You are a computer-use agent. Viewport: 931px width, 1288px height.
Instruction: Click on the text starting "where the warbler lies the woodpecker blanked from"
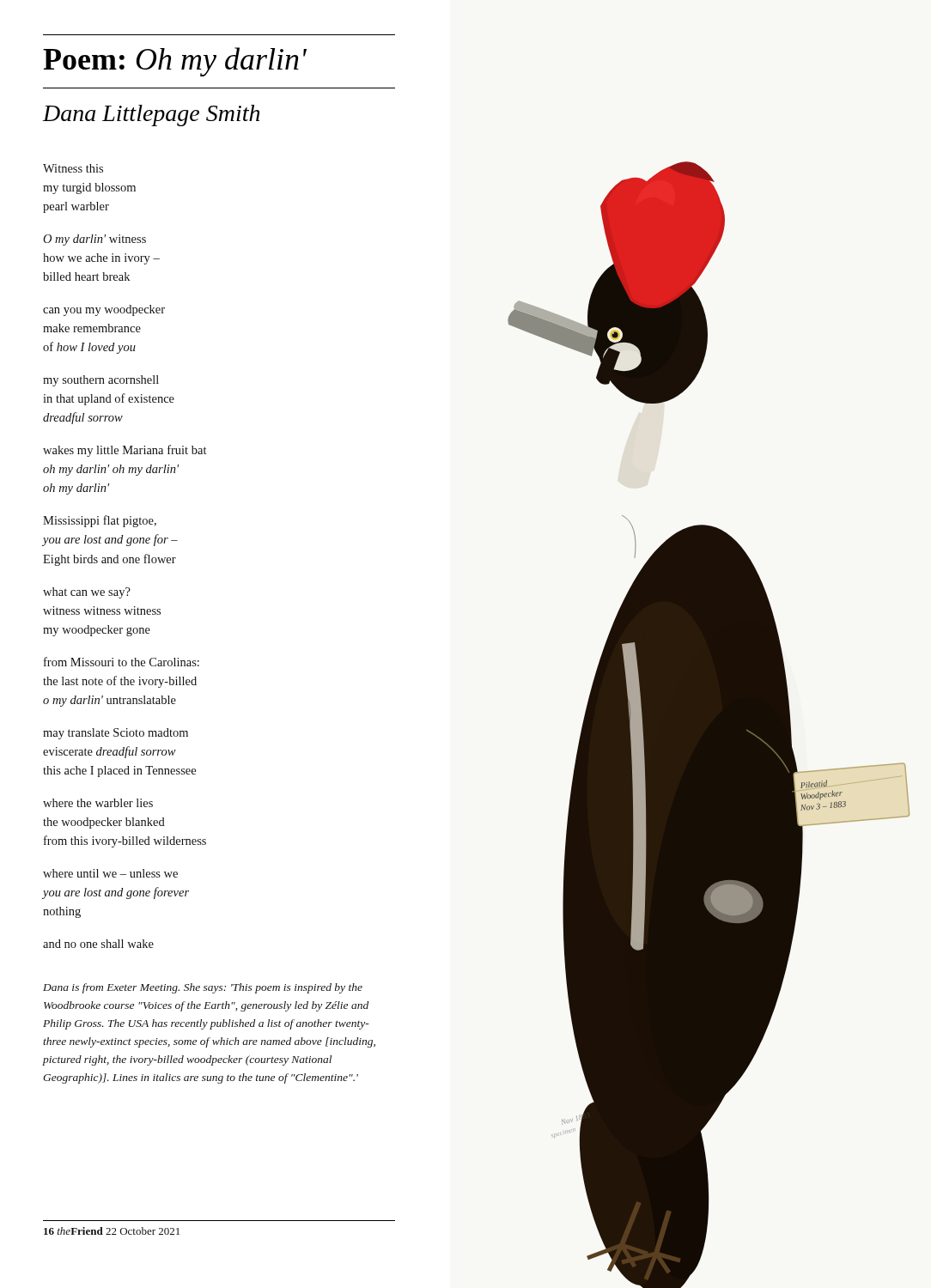click(125, 822)
